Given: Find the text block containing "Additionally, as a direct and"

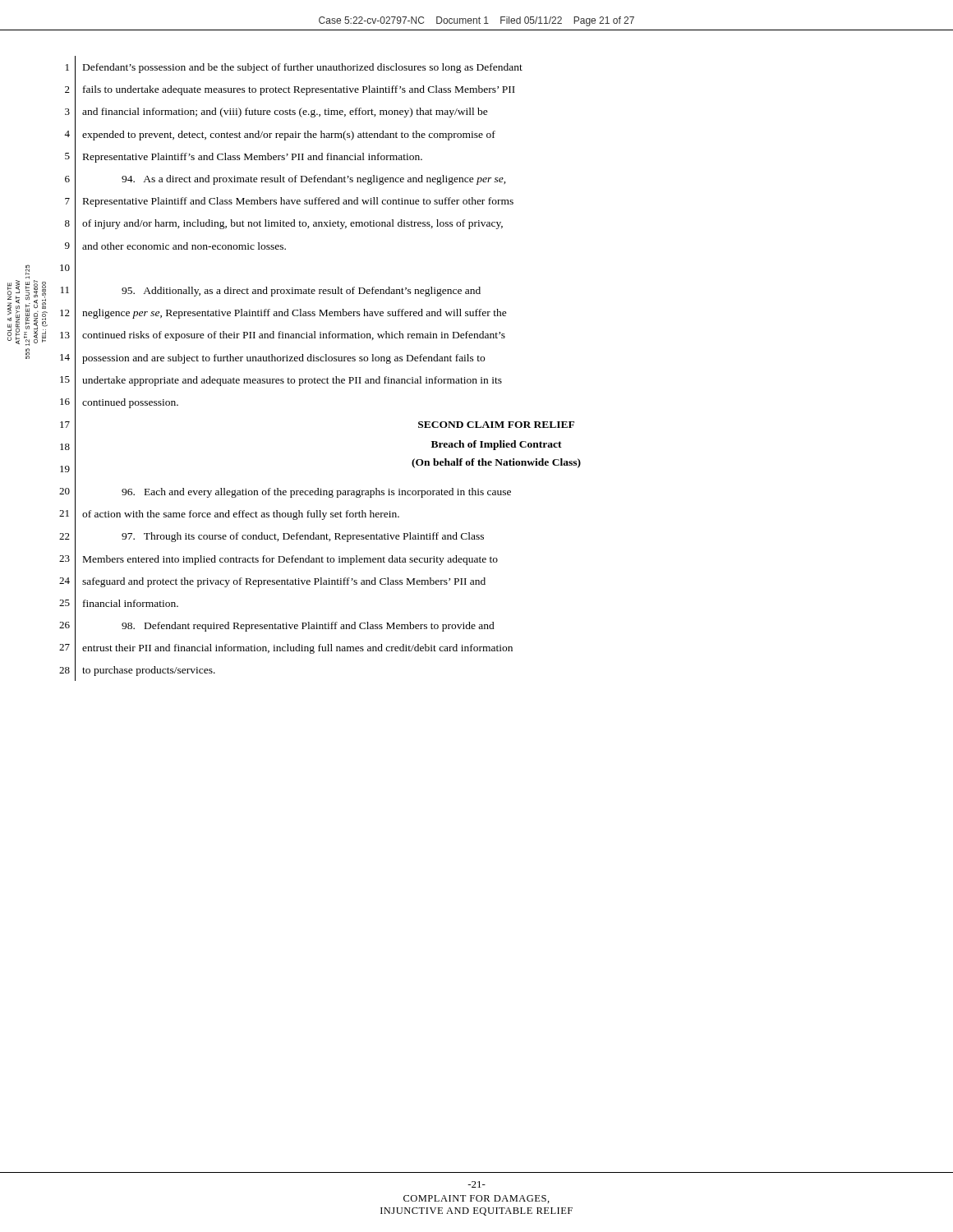Looking at the screenshot, I should click(496, 346).
